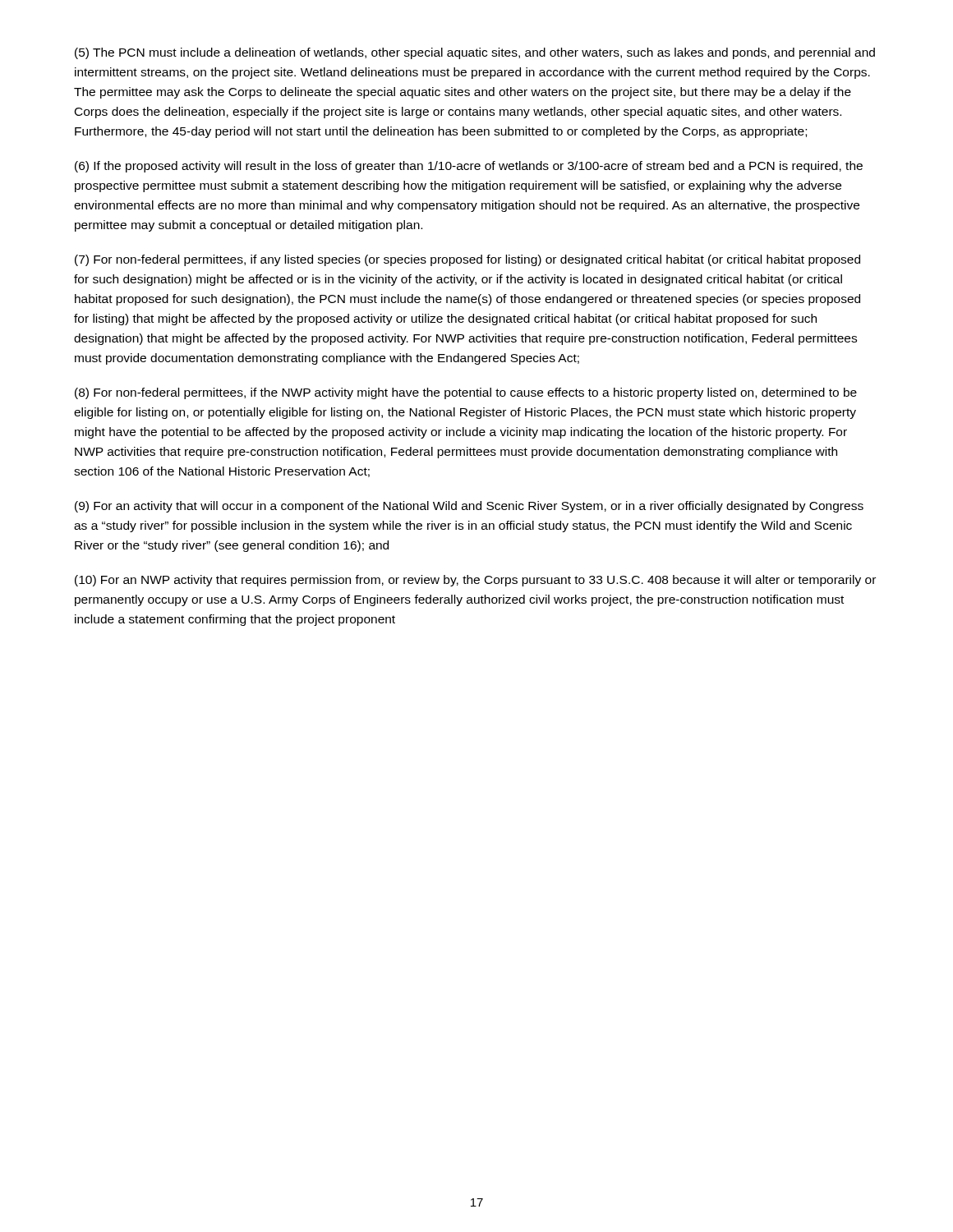Viewport: 953px width, 1232px height.
Task: Find the text block that says "(10) For an NWP activity that requires"
Action: tap(475, 599)
